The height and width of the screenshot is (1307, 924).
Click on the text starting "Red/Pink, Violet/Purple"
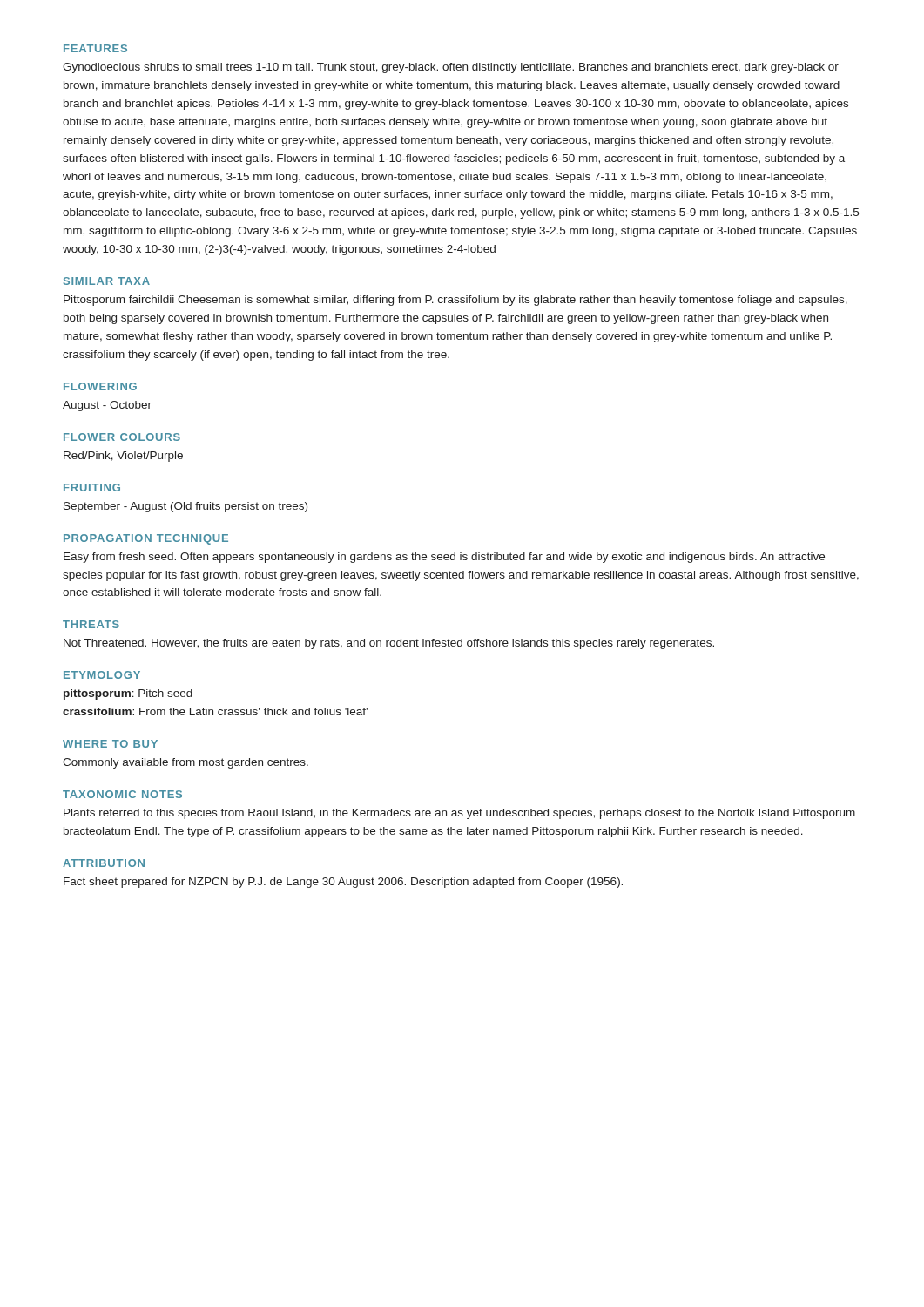pos(123,455)
